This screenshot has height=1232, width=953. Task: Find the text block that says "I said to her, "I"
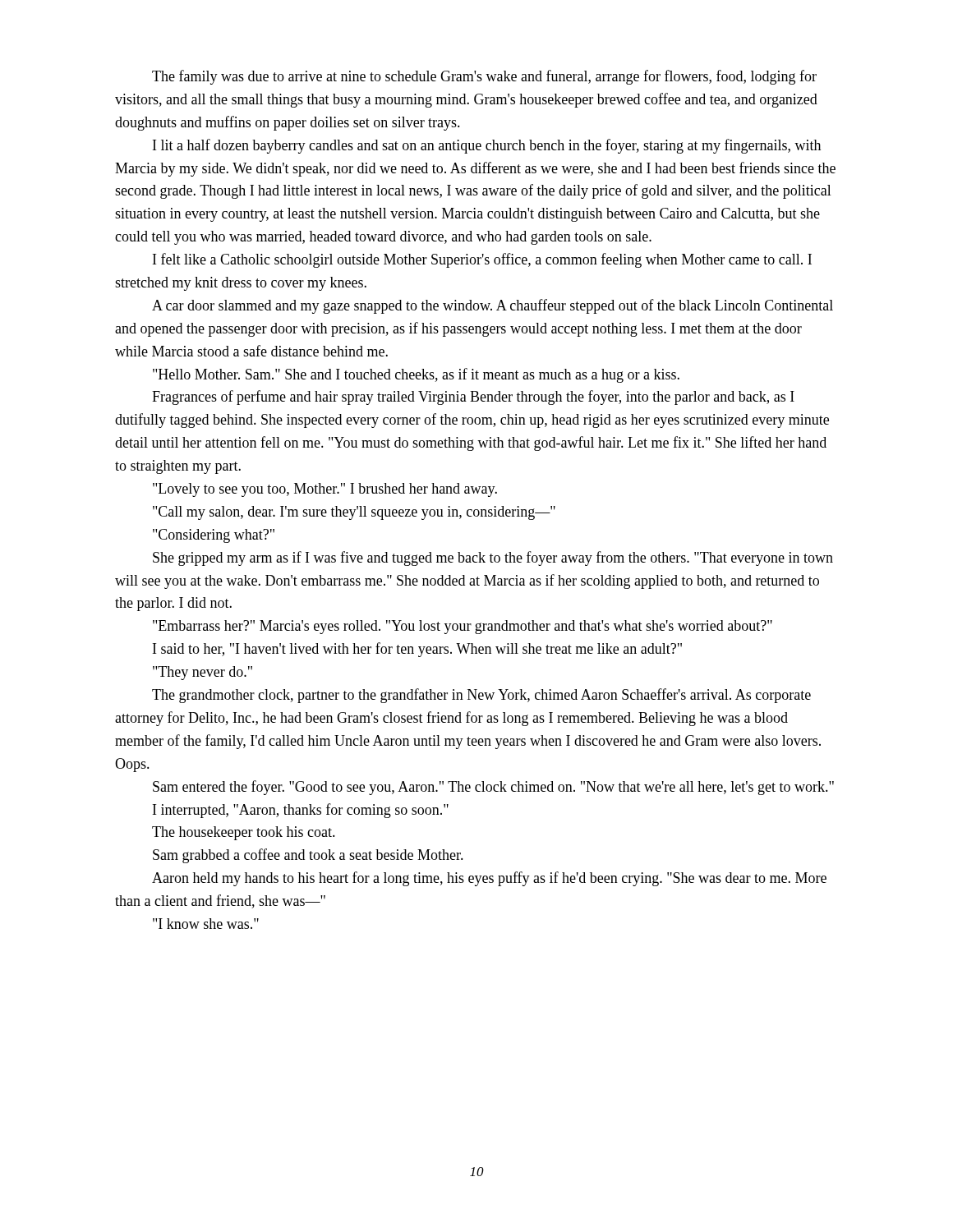[476, 650]
